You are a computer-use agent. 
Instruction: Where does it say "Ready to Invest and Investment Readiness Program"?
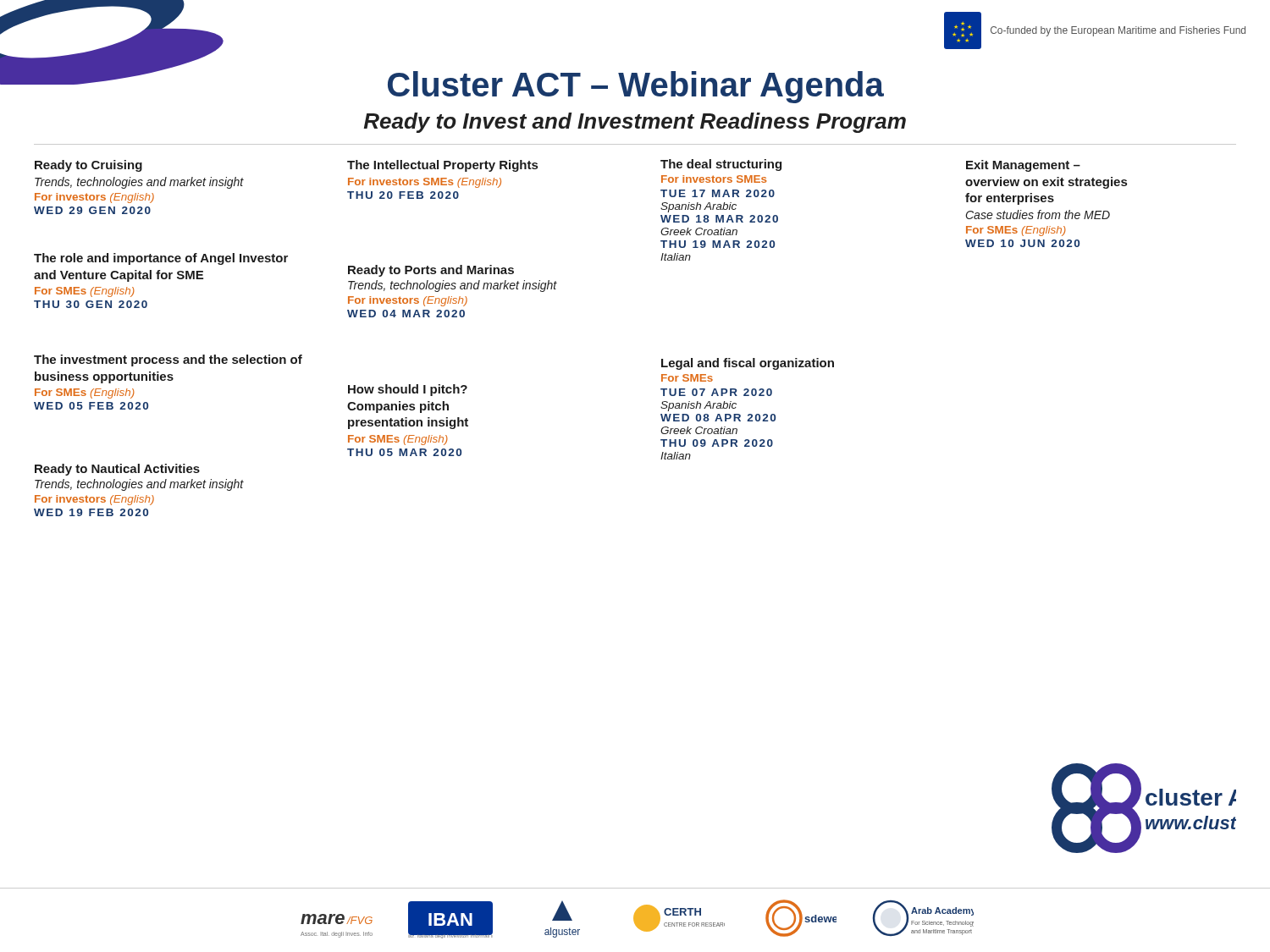pos(635,121)
